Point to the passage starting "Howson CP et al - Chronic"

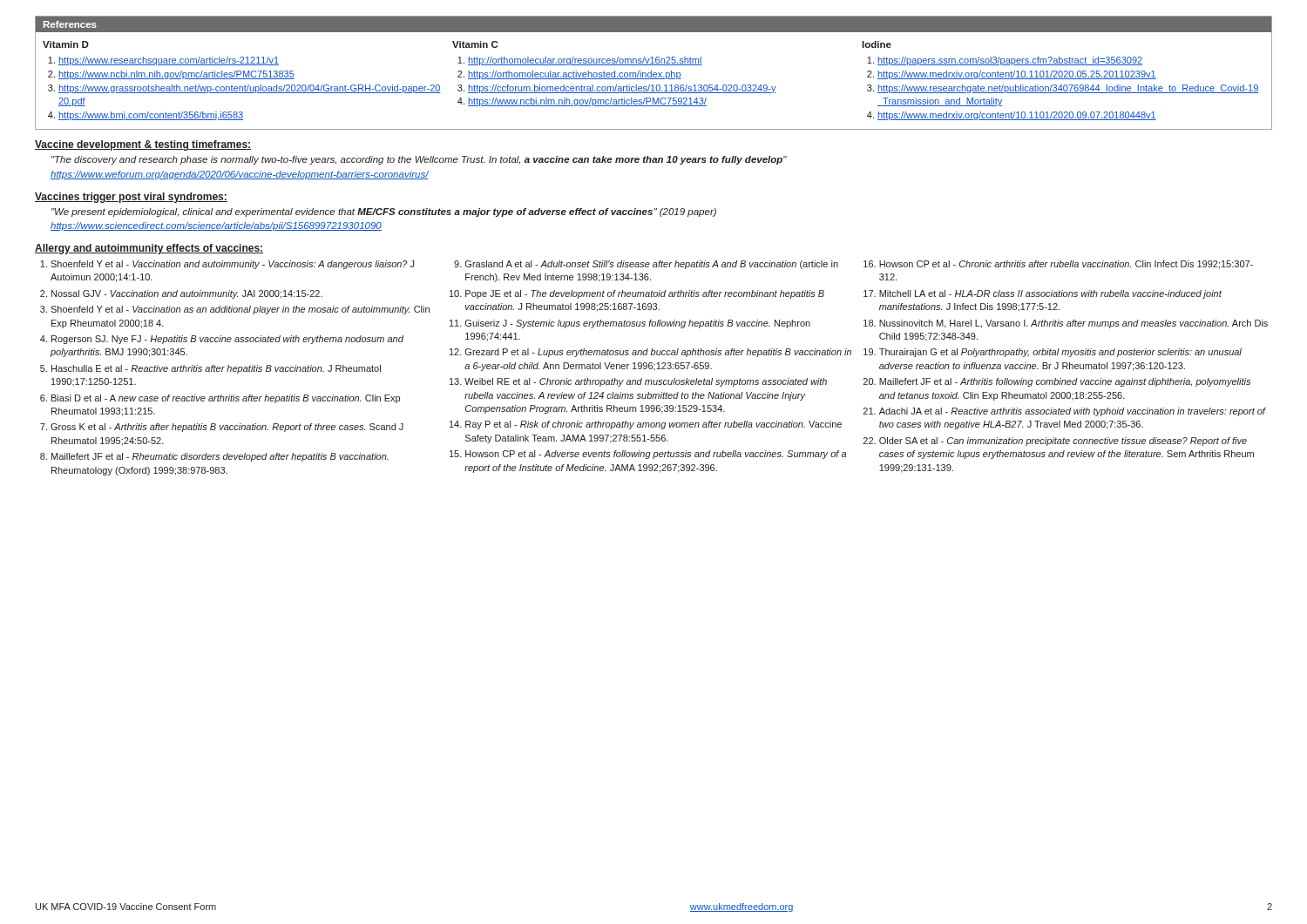(x=1066, y=271)
